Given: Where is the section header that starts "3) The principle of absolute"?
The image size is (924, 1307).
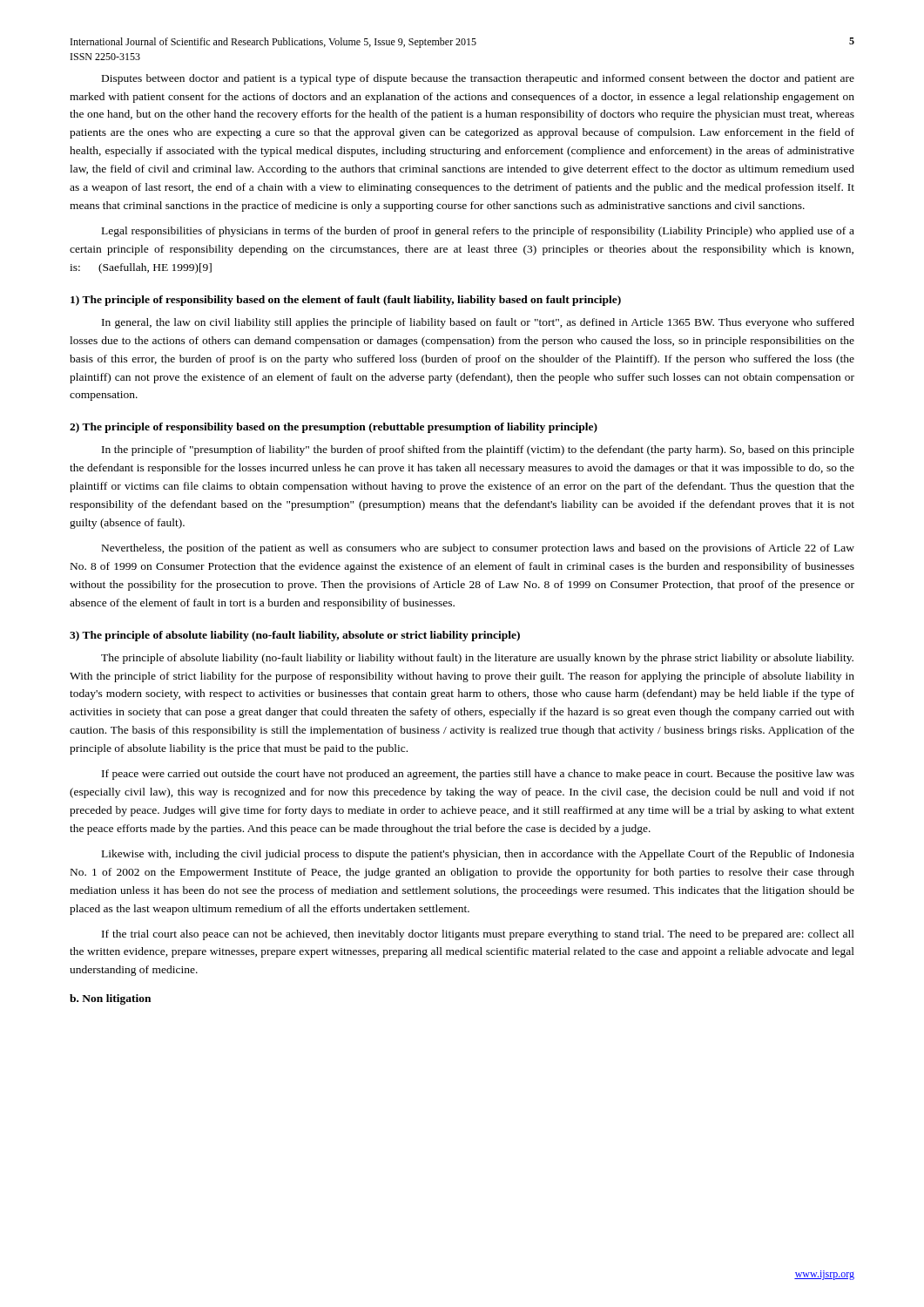Looking at the screenshot, I should 295,634.
